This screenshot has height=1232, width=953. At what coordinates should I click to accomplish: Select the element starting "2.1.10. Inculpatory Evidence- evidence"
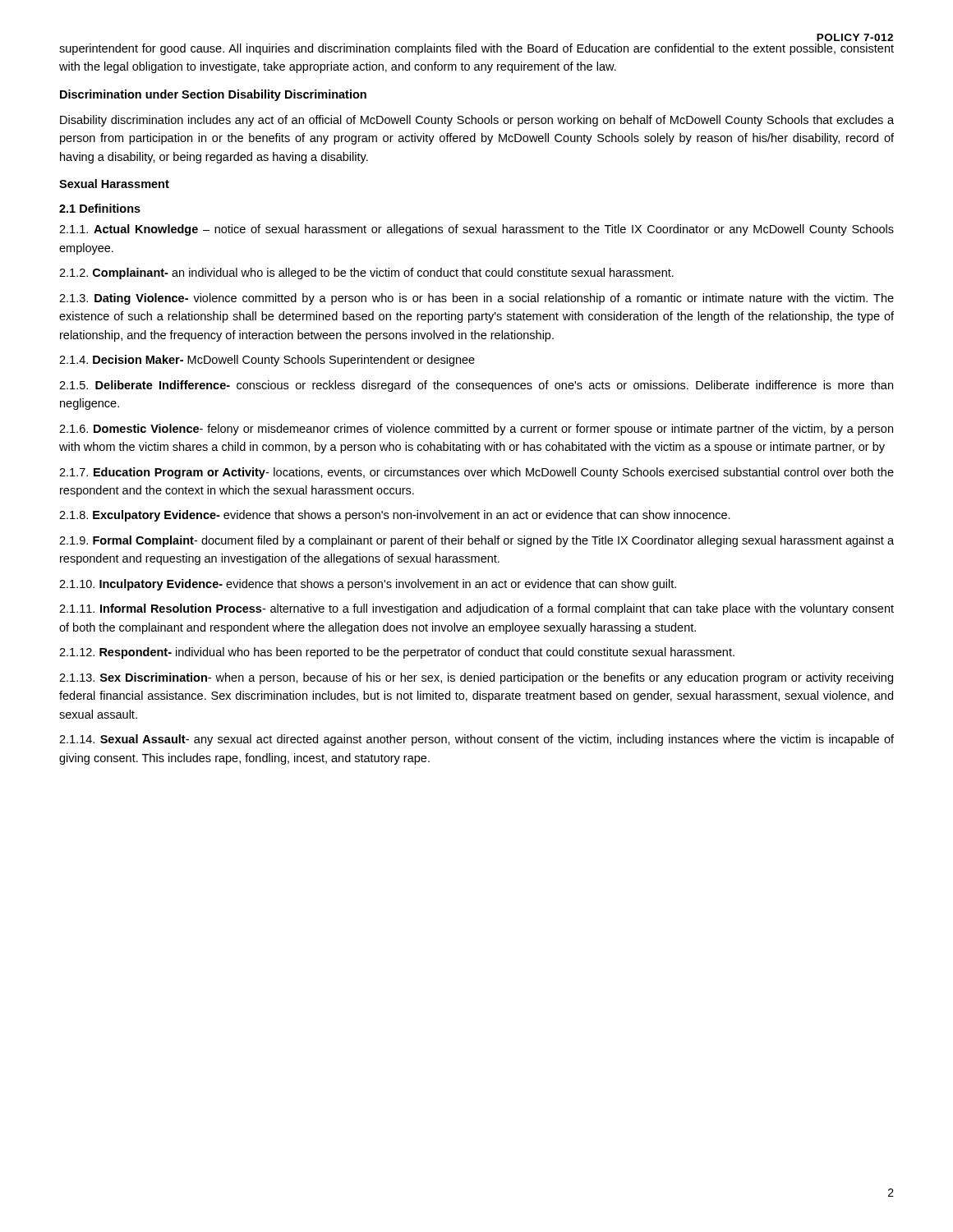tap(368, 584)
